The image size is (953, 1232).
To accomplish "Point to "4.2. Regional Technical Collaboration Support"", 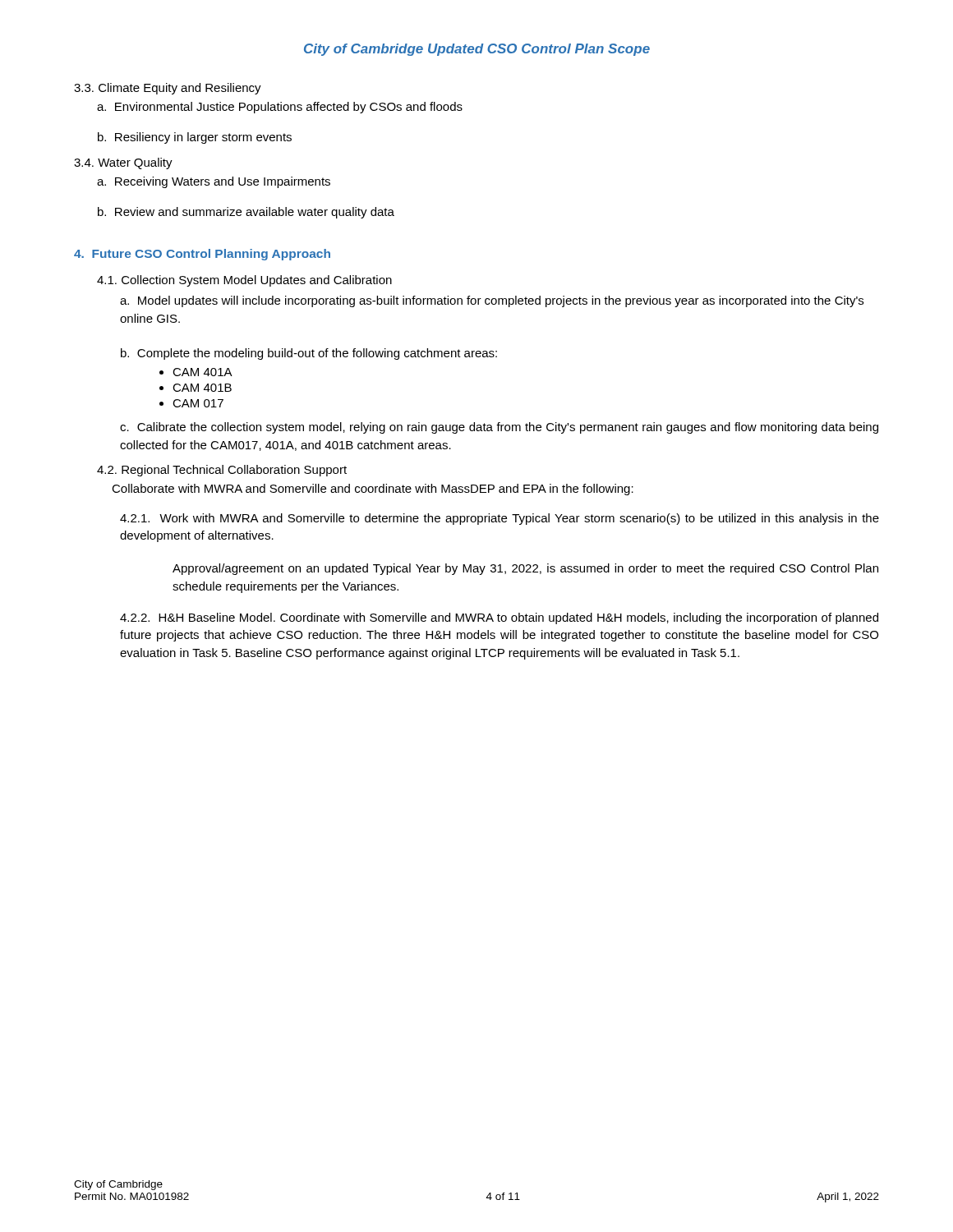I will coord(222,469).
